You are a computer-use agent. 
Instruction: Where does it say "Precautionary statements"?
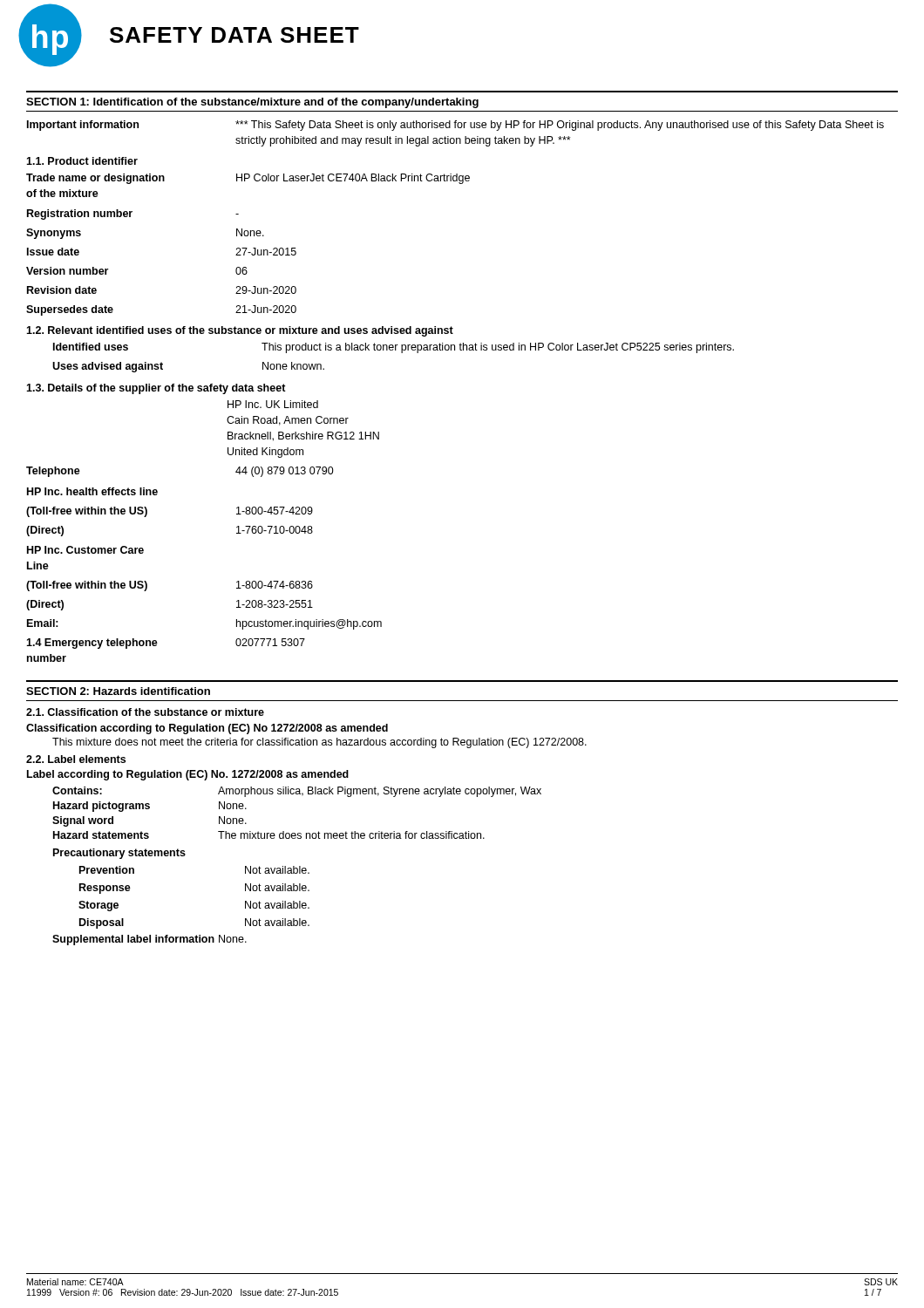coord(119,853)
